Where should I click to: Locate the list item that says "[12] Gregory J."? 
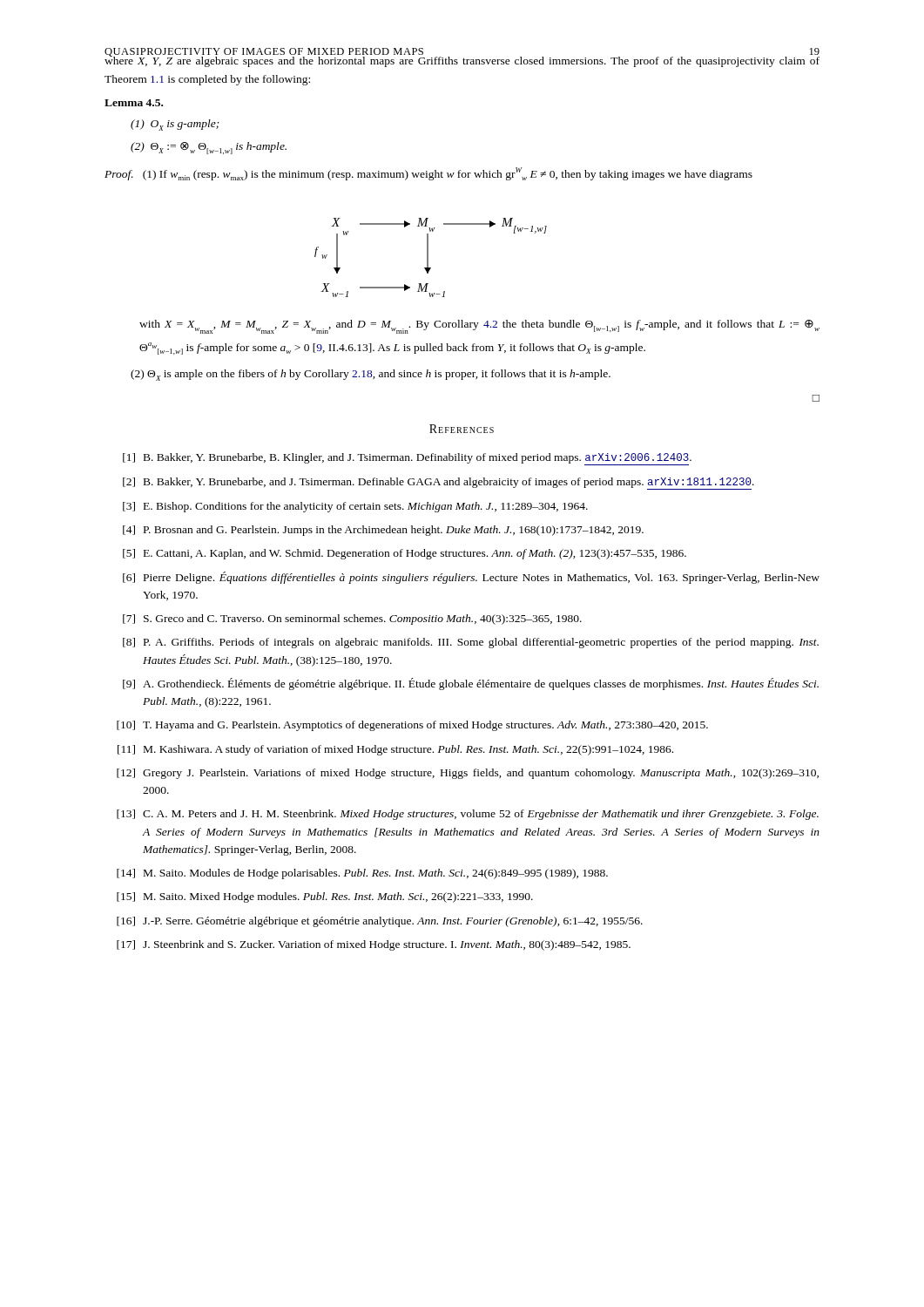(462, 782)
